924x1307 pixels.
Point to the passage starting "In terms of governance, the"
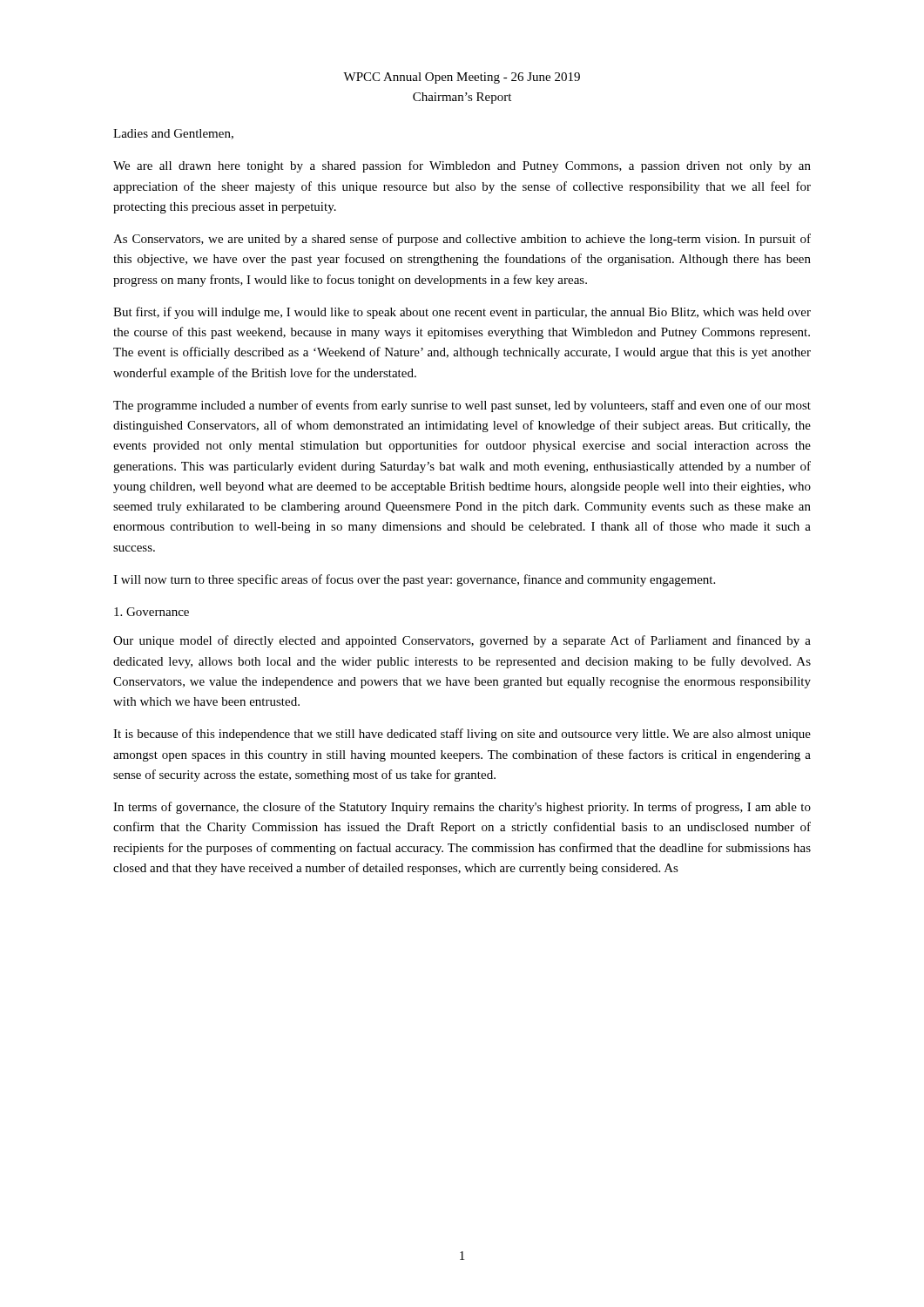(x=462, y=838)
